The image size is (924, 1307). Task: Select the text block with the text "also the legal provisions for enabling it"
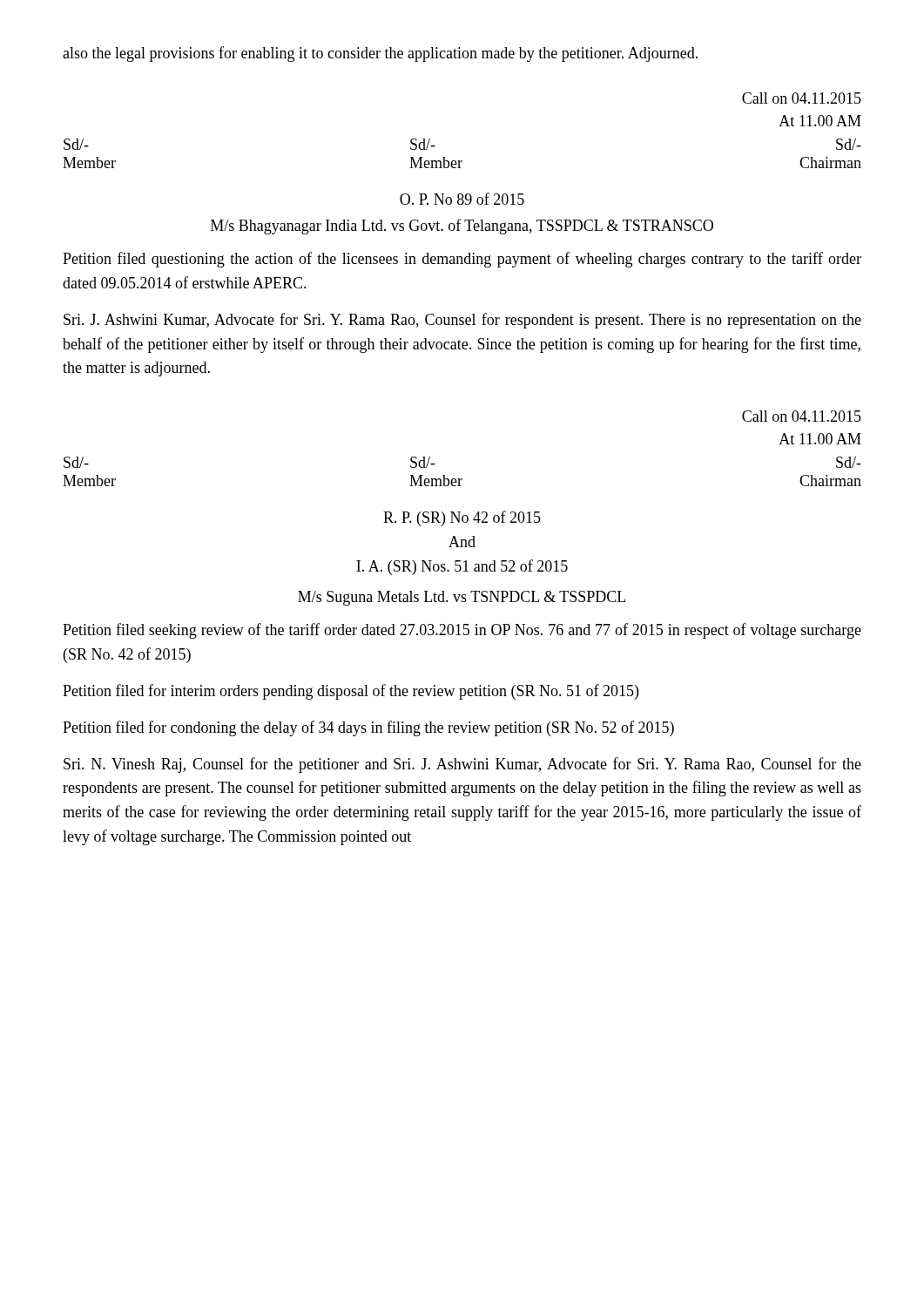tap(381, 53)
